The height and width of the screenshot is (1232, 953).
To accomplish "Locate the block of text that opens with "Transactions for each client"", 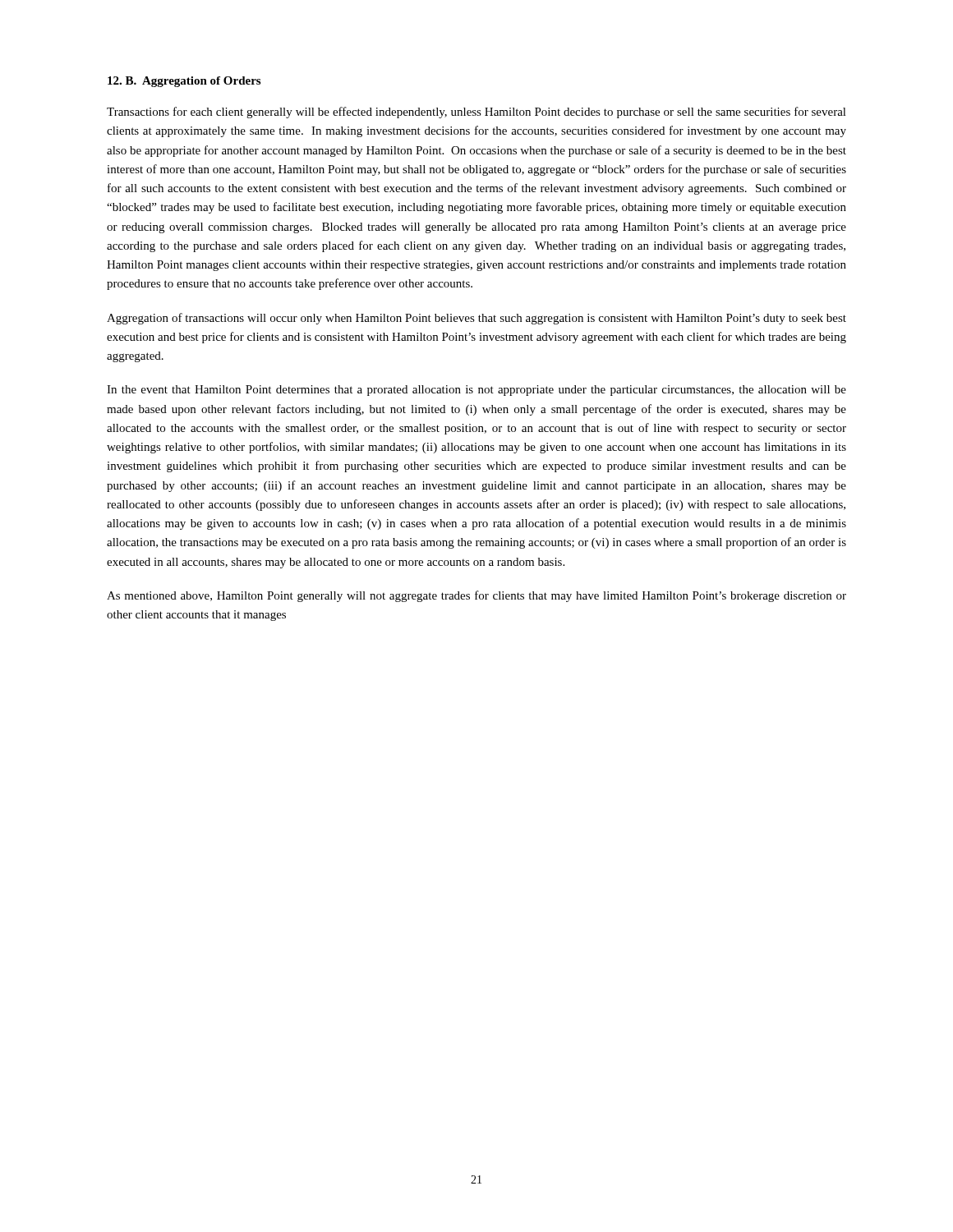I will [476, 198].
